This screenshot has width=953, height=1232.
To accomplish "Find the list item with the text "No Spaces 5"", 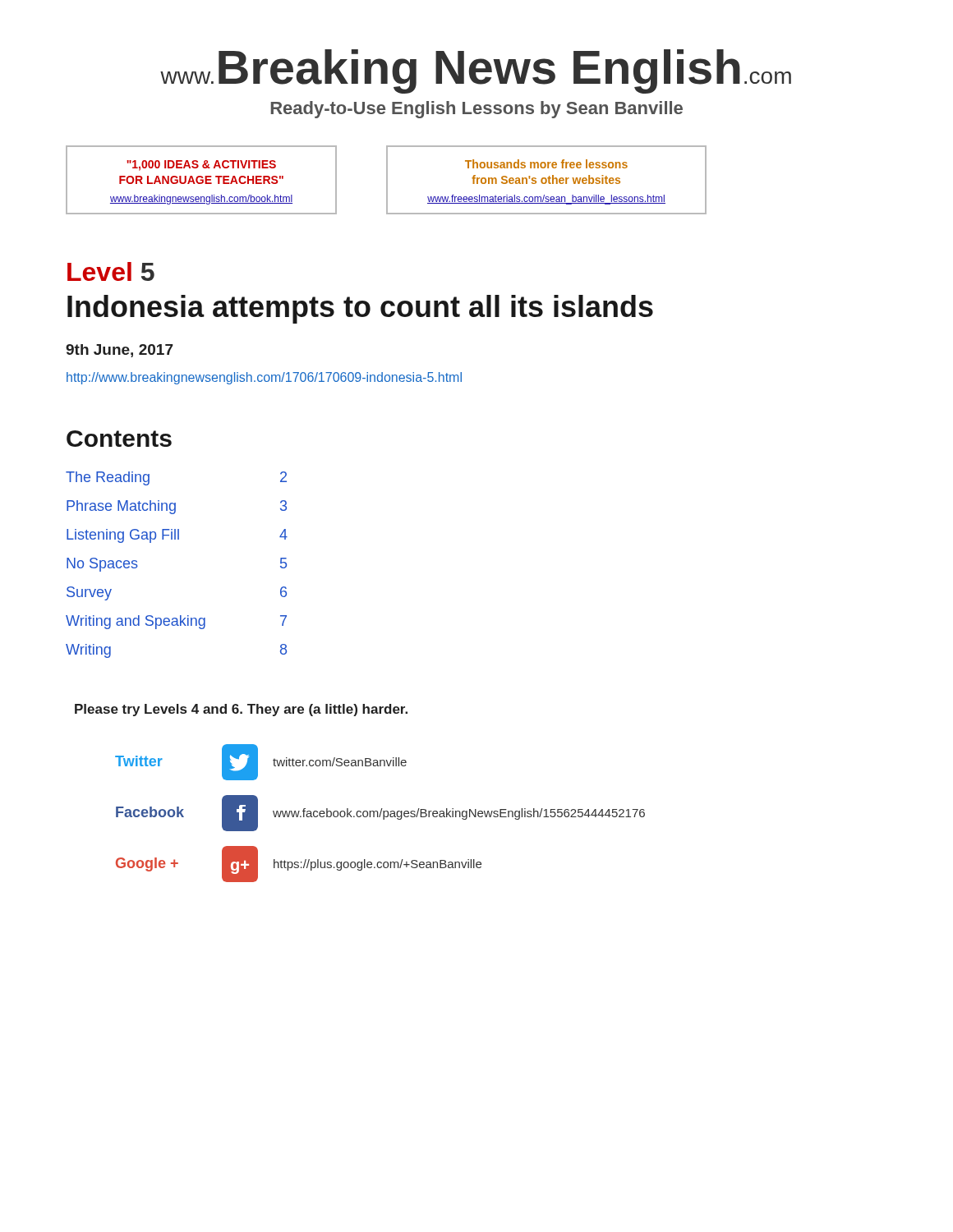I will pos(101,565).
